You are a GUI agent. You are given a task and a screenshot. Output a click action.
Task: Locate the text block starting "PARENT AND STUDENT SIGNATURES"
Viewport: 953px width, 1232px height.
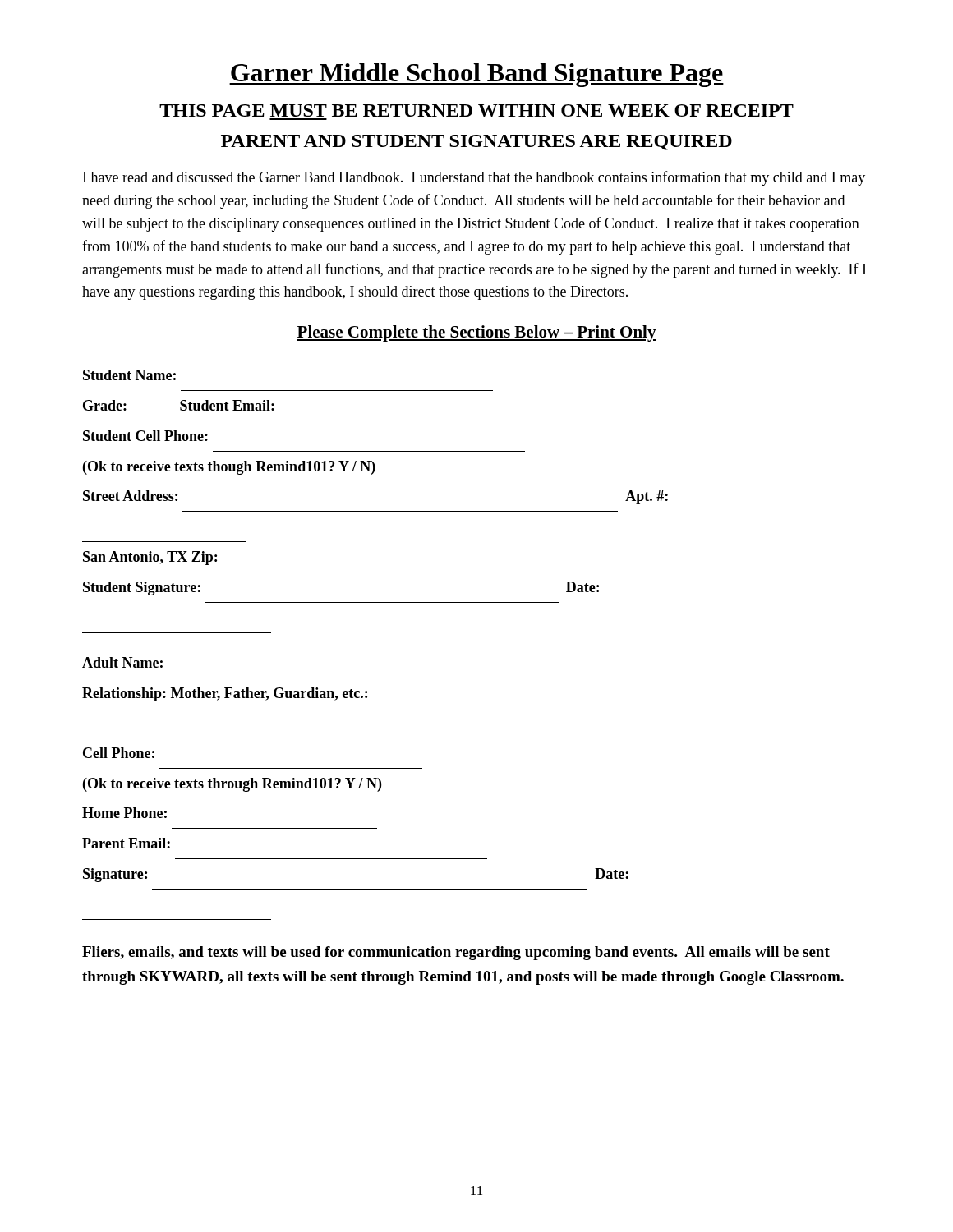click(x=476, y=141)
